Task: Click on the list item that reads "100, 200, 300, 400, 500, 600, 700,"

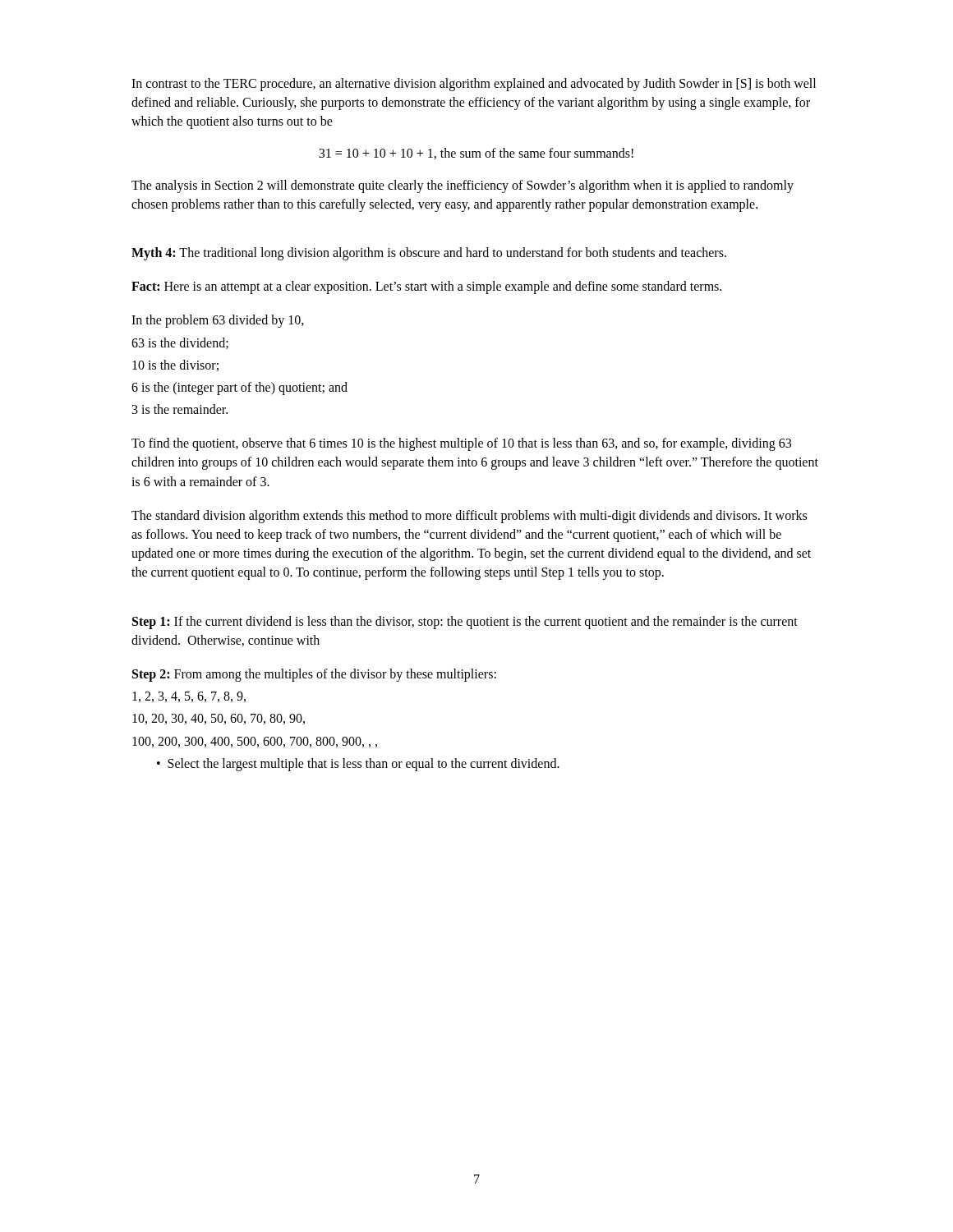Action: [255, 741]
